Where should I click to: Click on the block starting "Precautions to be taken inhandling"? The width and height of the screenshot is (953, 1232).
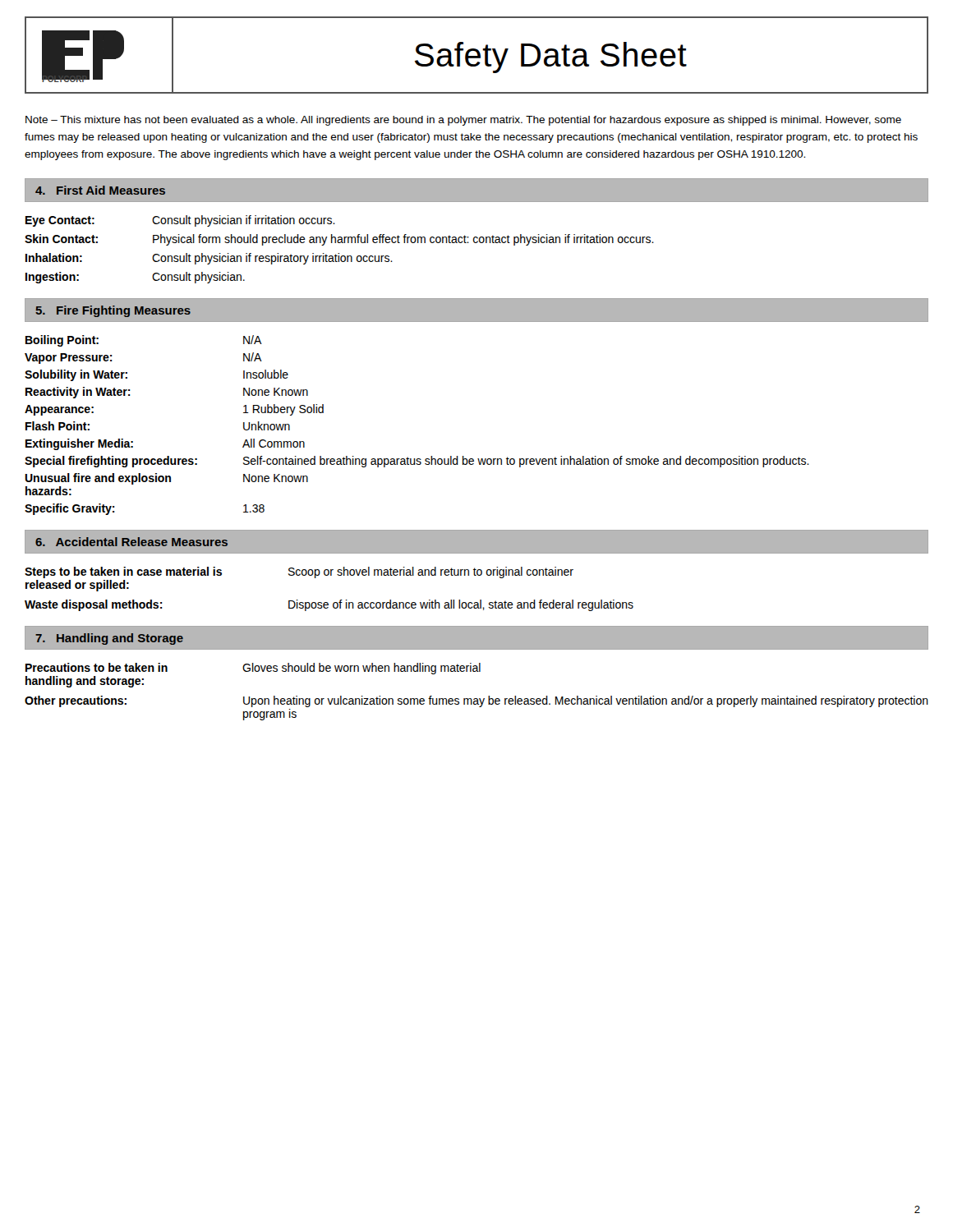[253, 674]
